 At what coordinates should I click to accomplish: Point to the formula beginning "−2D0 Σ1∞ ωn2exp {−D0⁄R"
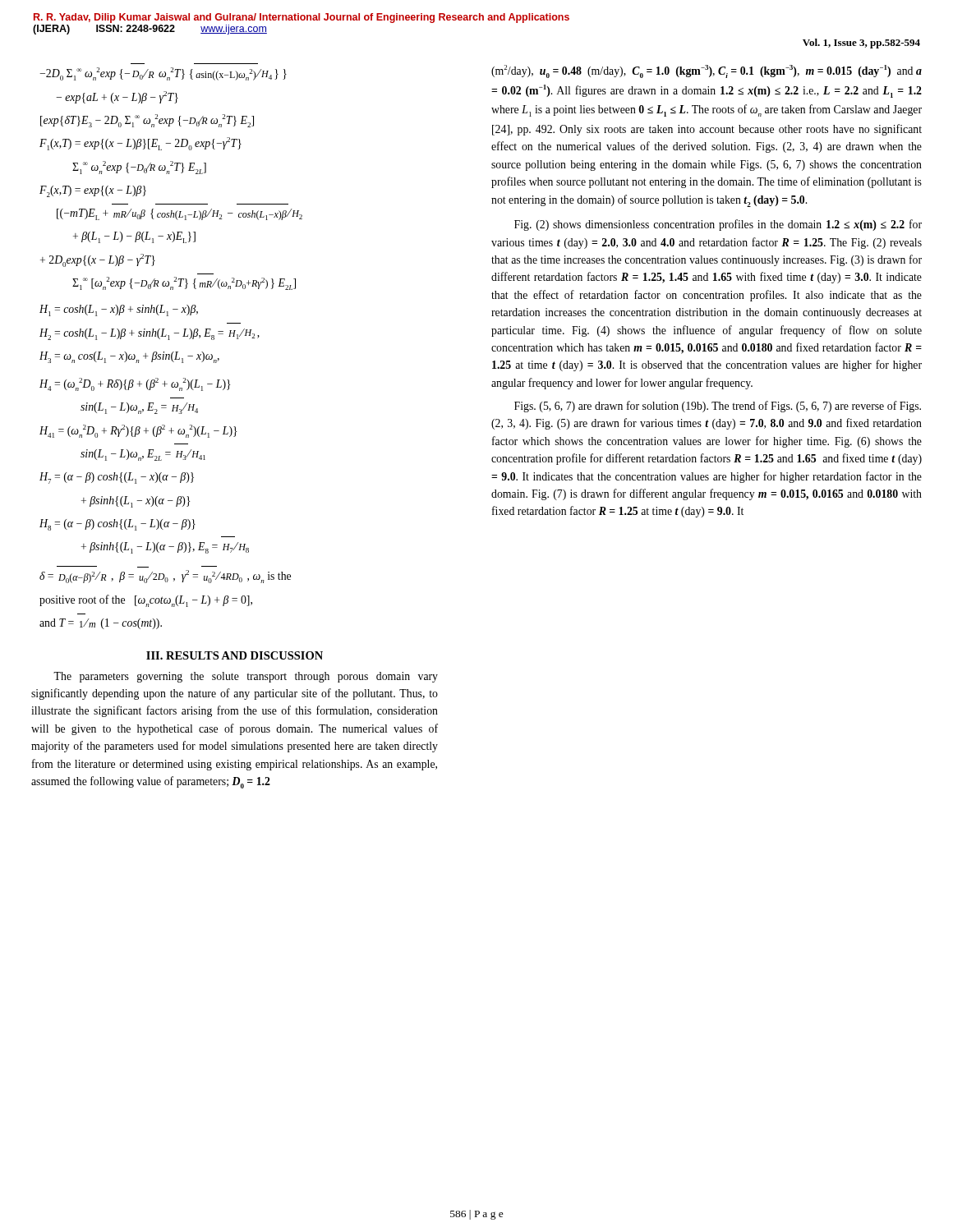[235, 427]
